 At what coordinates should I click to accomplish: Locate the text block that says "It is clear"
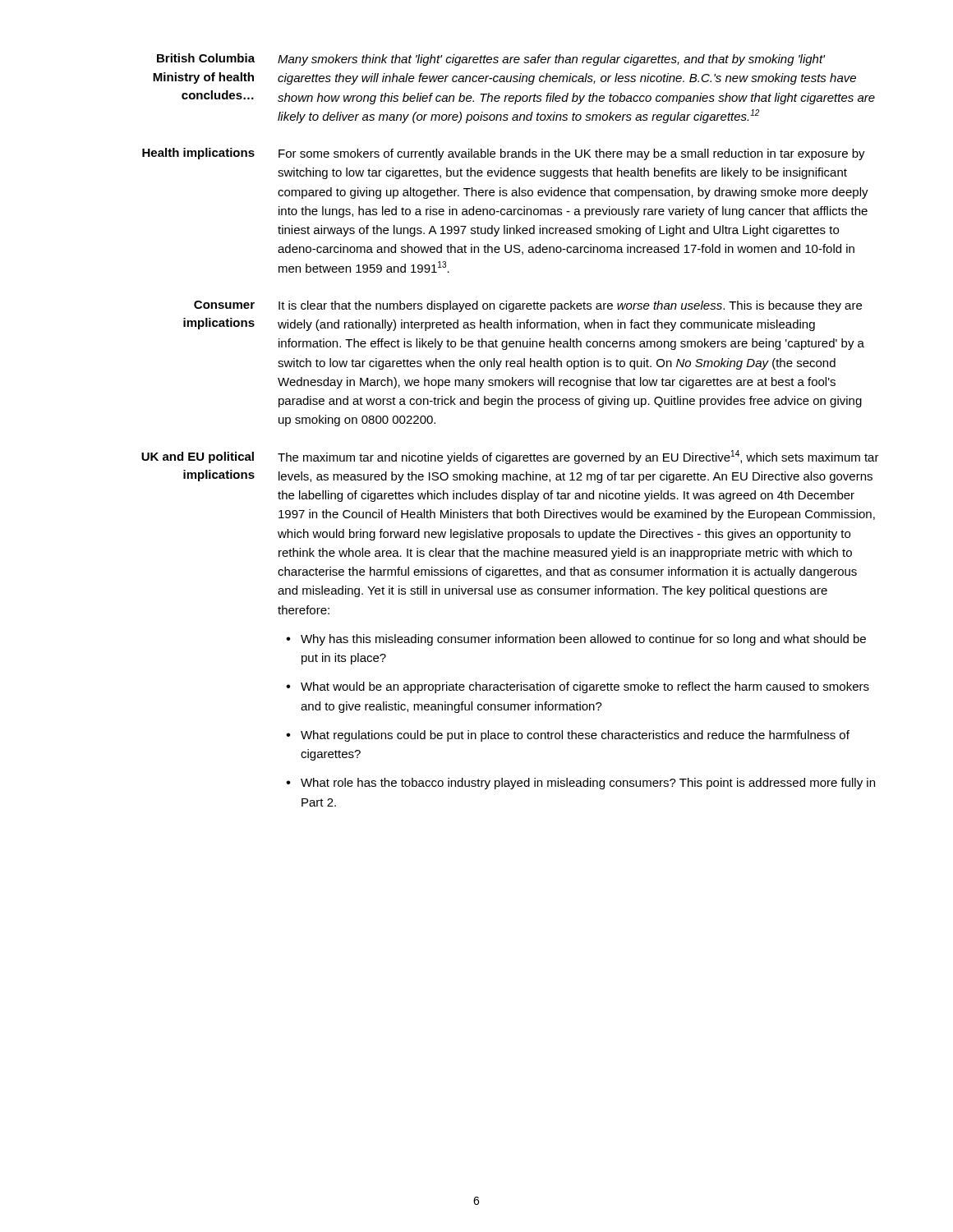[x=578, y=362]
